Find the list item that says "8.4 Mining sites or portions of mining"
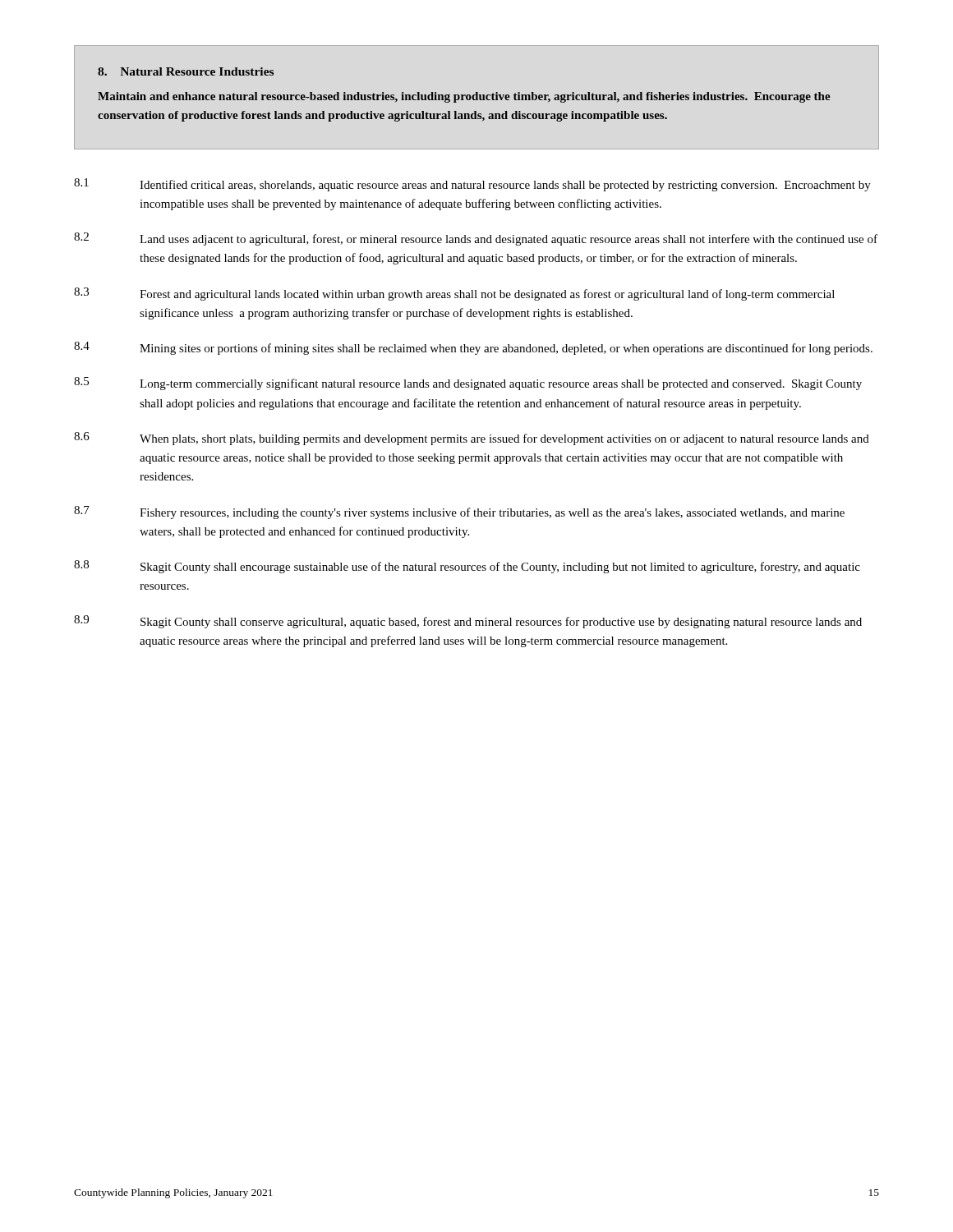The height and width of the screenshot is (1232, 953). 476,349
